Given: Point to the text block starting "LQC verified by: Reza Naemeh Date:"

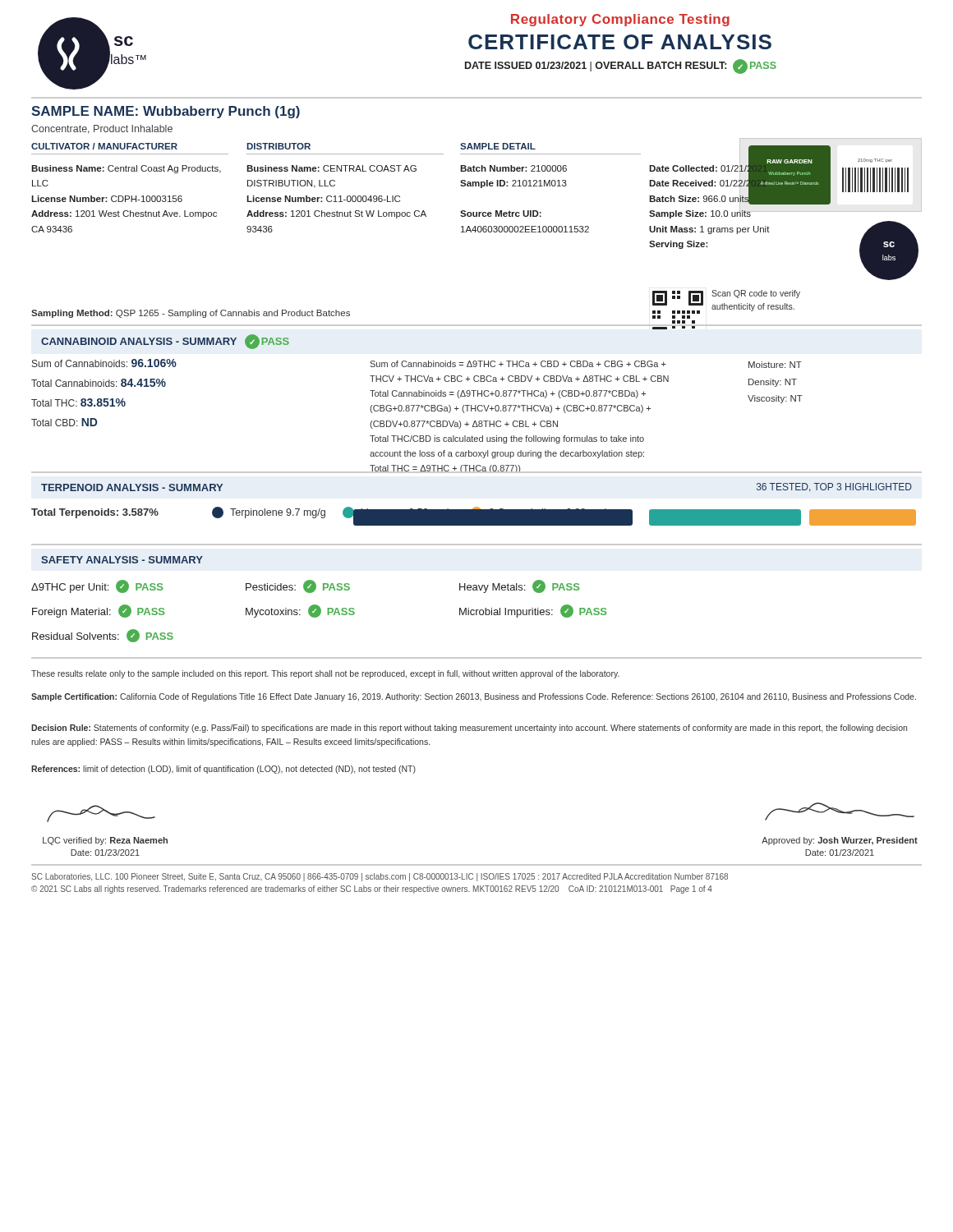Looking at the screenshot, I should (105, 823).
